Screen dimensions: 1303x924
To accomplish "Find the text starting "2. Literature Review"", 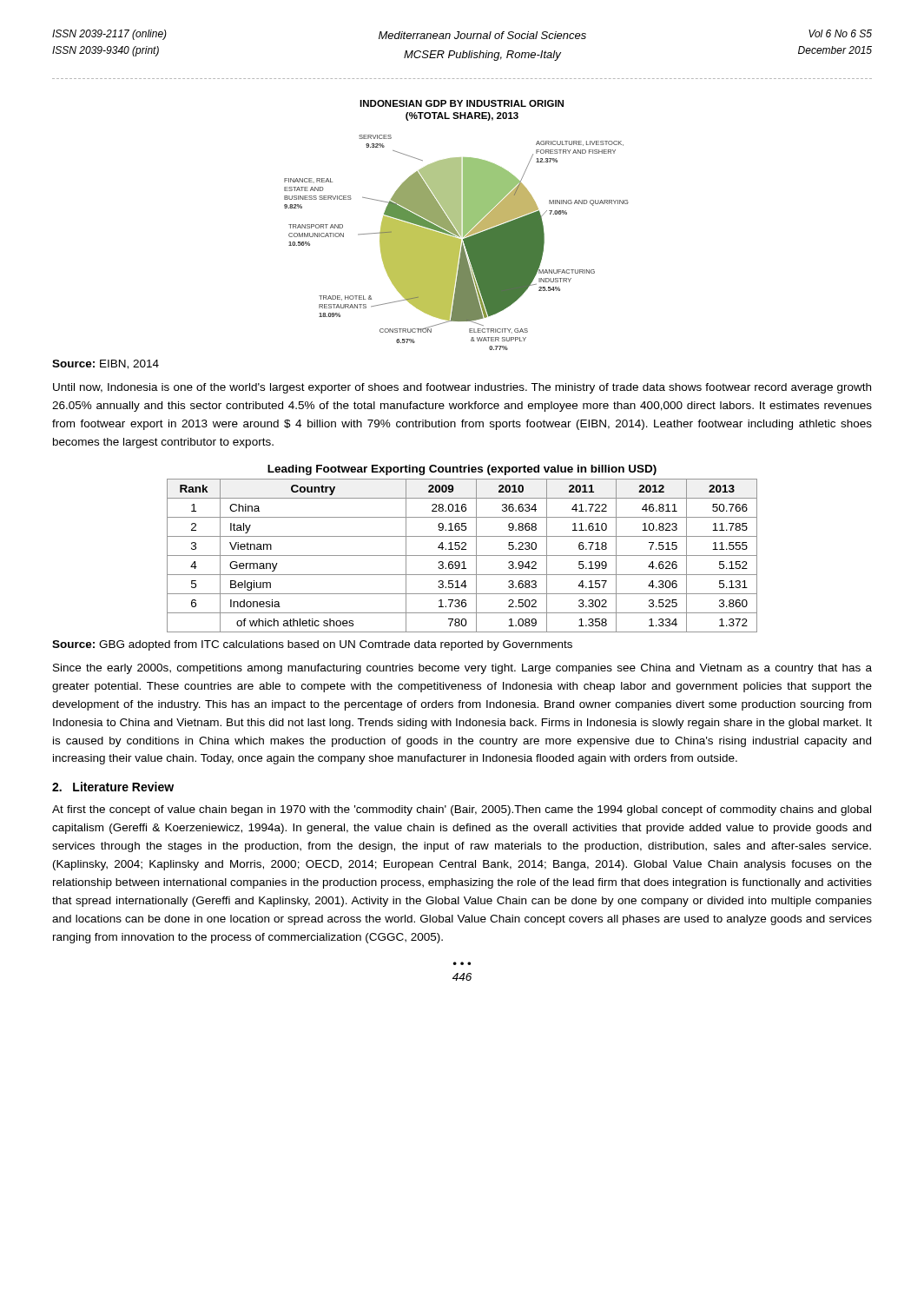I will pyautogui.click(x=113, y=787).
